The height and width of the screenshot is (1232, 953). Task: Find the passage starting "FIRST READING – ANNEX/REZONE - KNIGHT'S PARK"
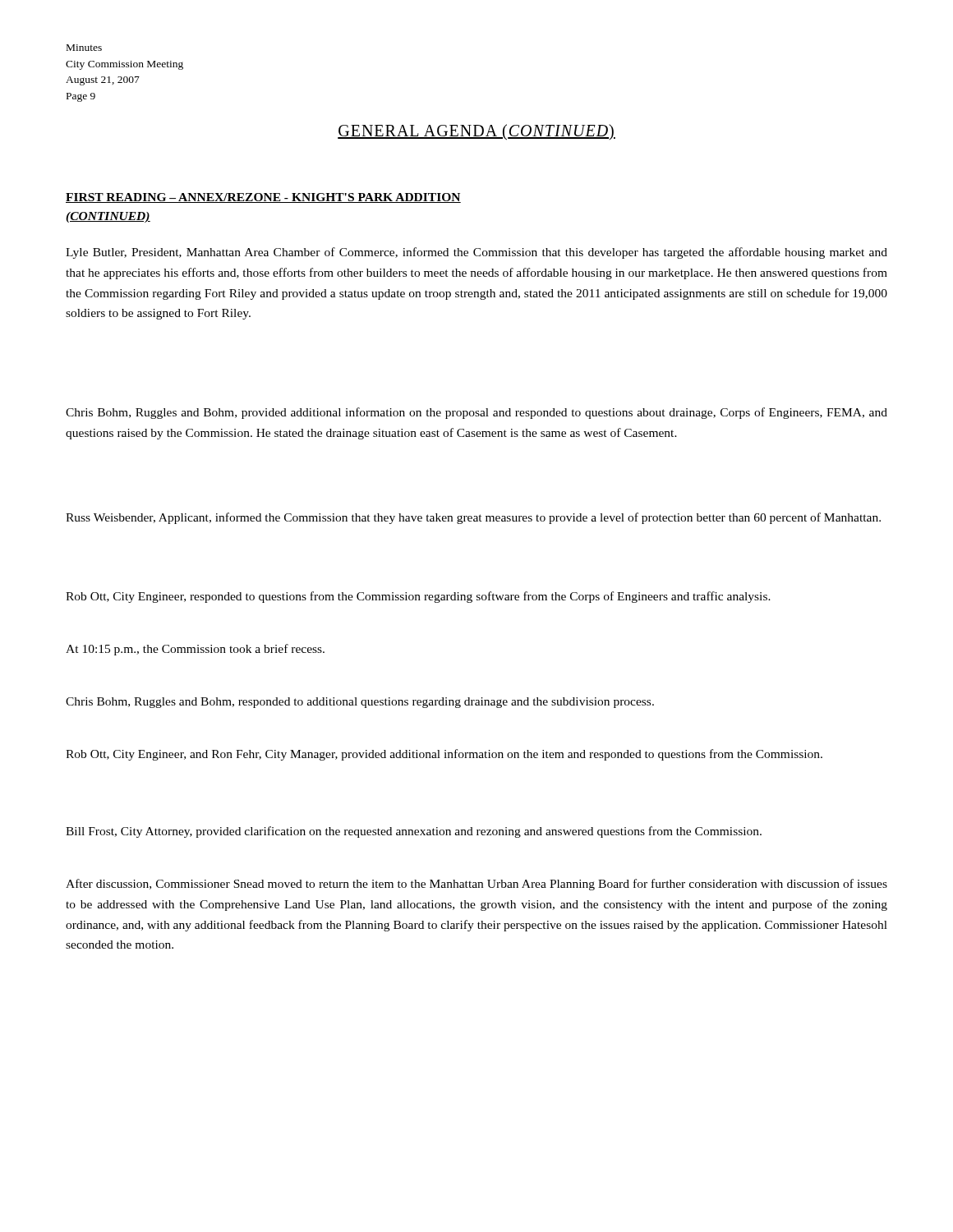click(x=263, y=206)
